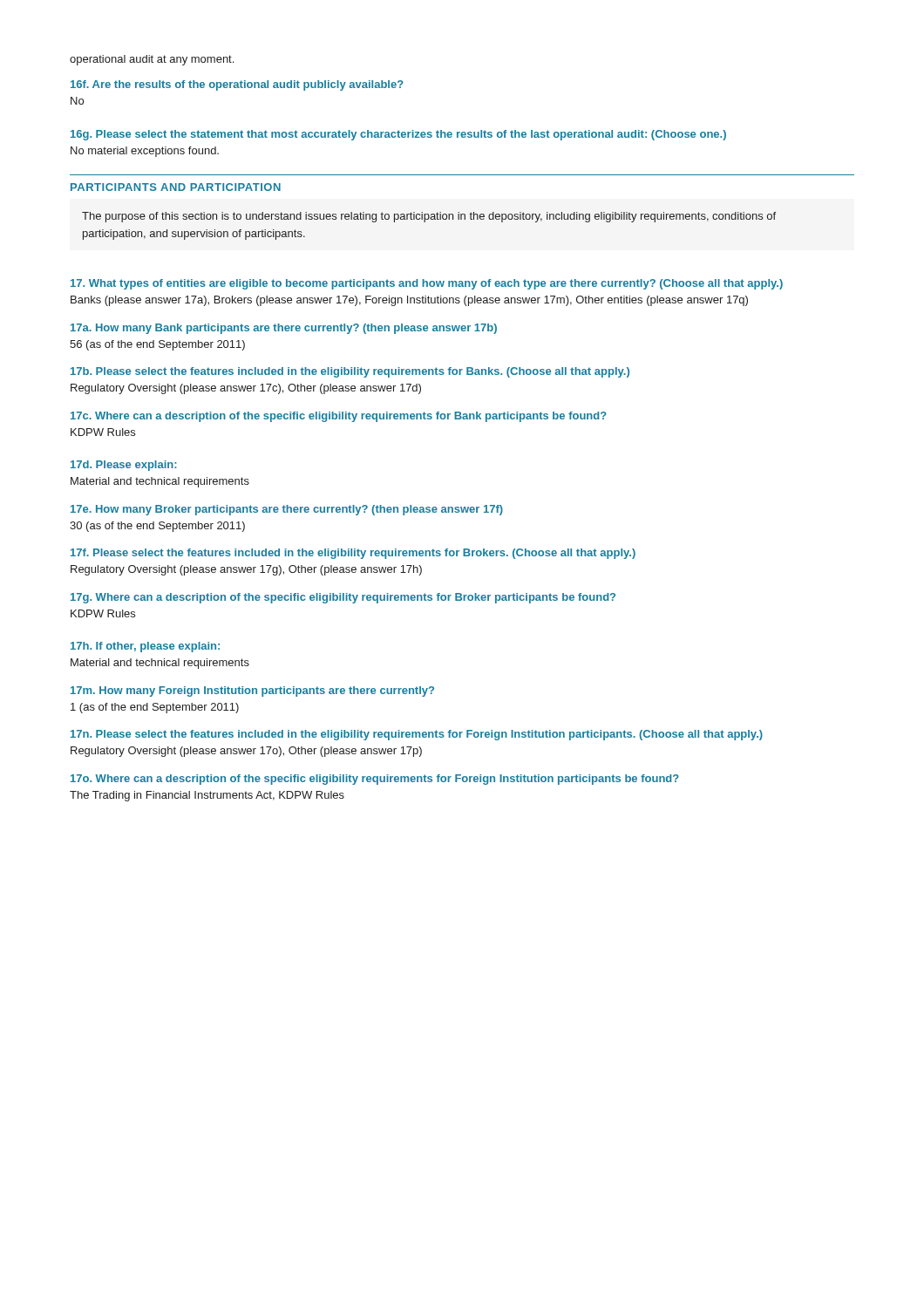Find the section header that says "17o. Where can a description of the specific"

[374, 778]
